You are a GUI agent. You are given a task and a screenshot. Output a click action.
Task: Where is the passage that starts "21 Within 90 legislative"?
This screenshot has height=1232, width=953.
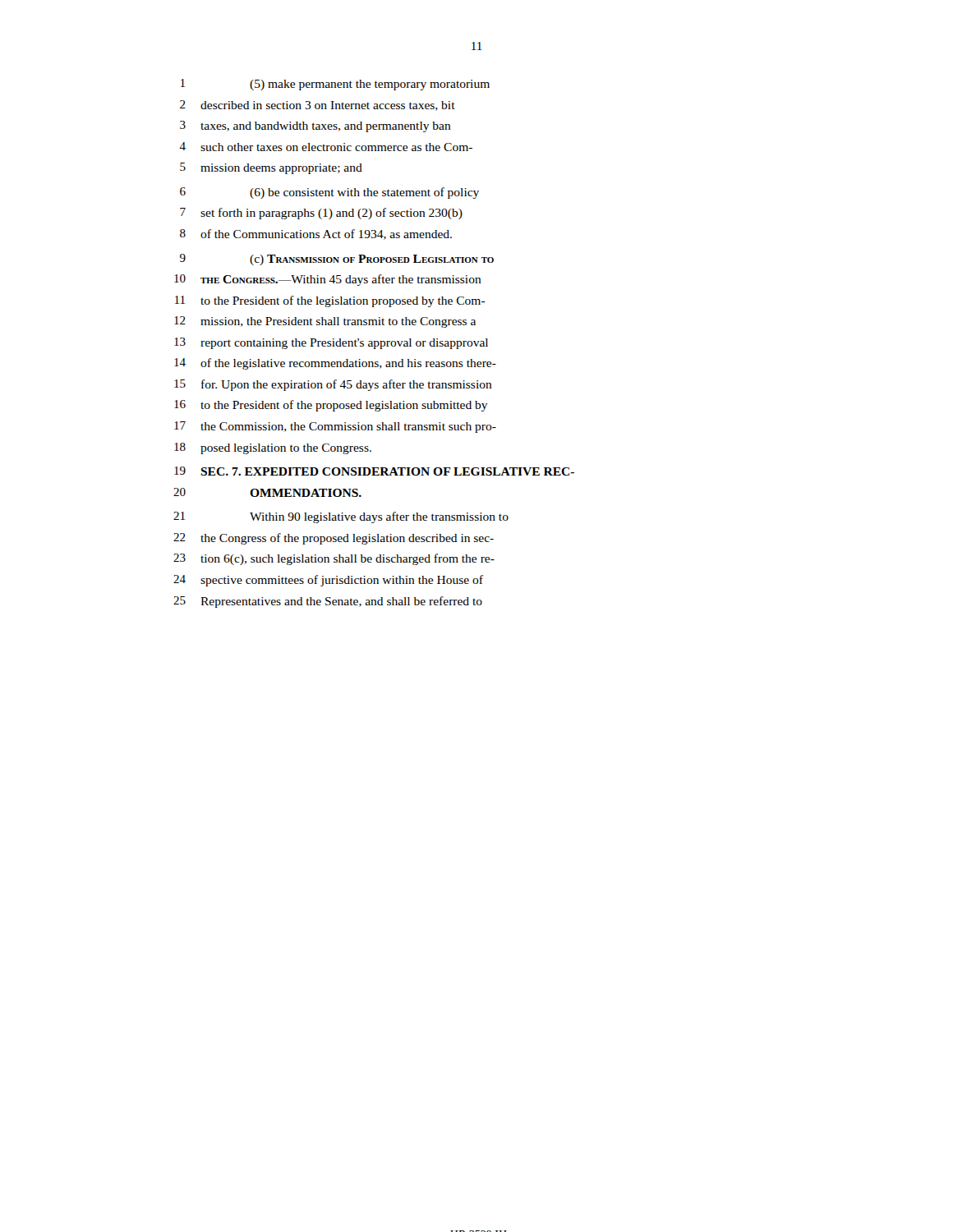[x=500, y=559]
